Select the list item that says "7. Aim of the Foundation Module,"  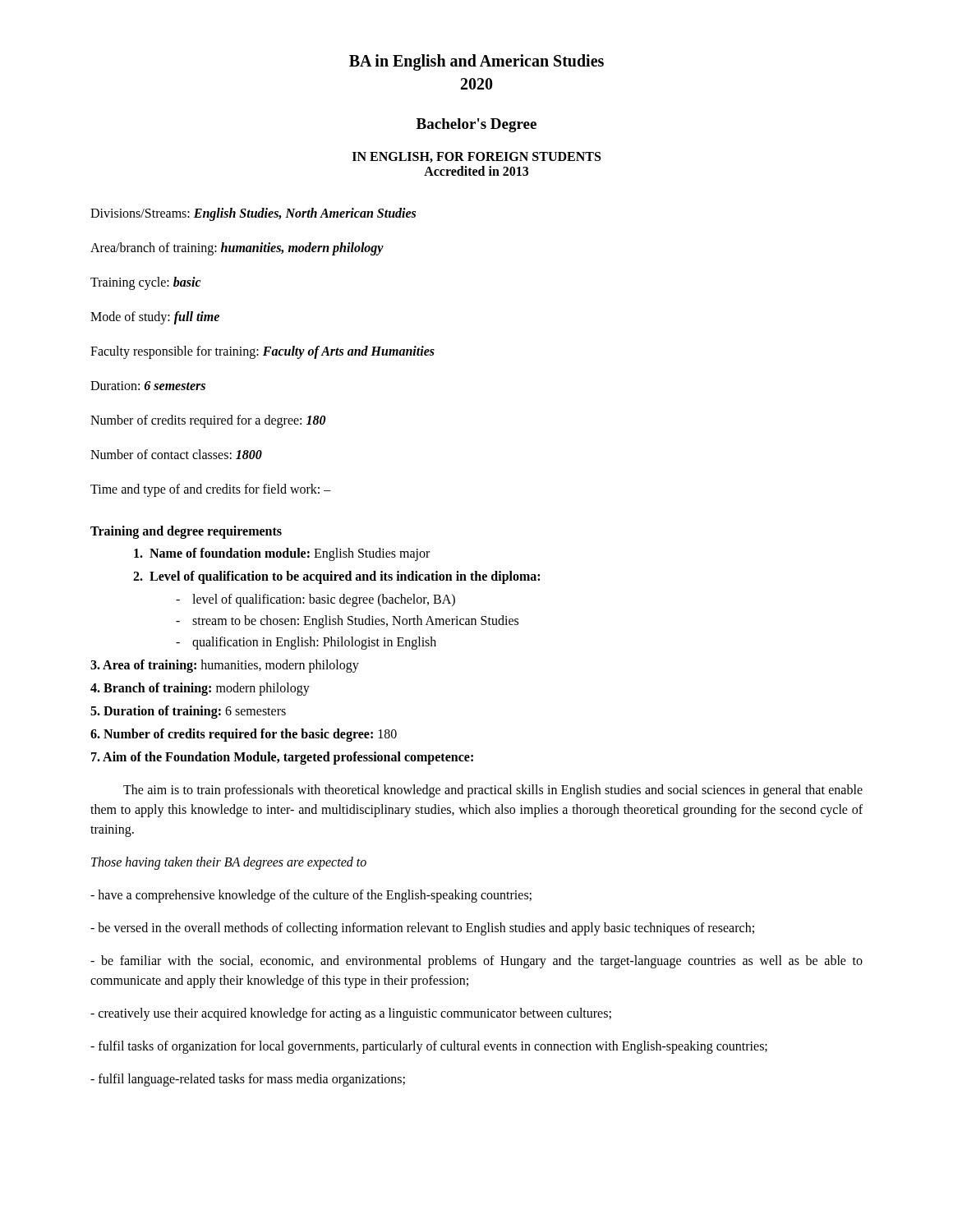pos(282,757)
